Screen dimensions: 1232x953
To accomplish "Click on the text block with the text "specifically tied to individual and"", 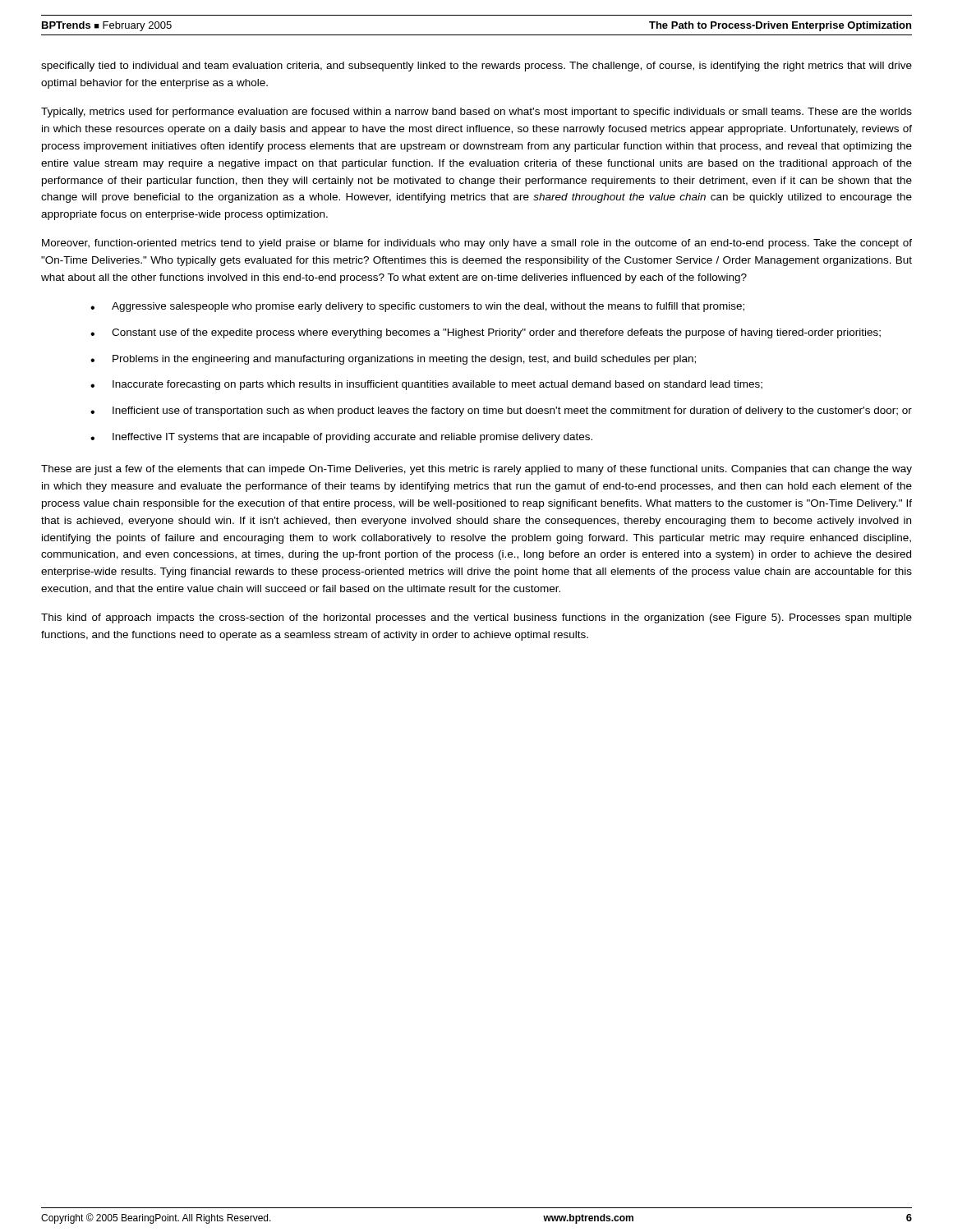I will point(476,74).
